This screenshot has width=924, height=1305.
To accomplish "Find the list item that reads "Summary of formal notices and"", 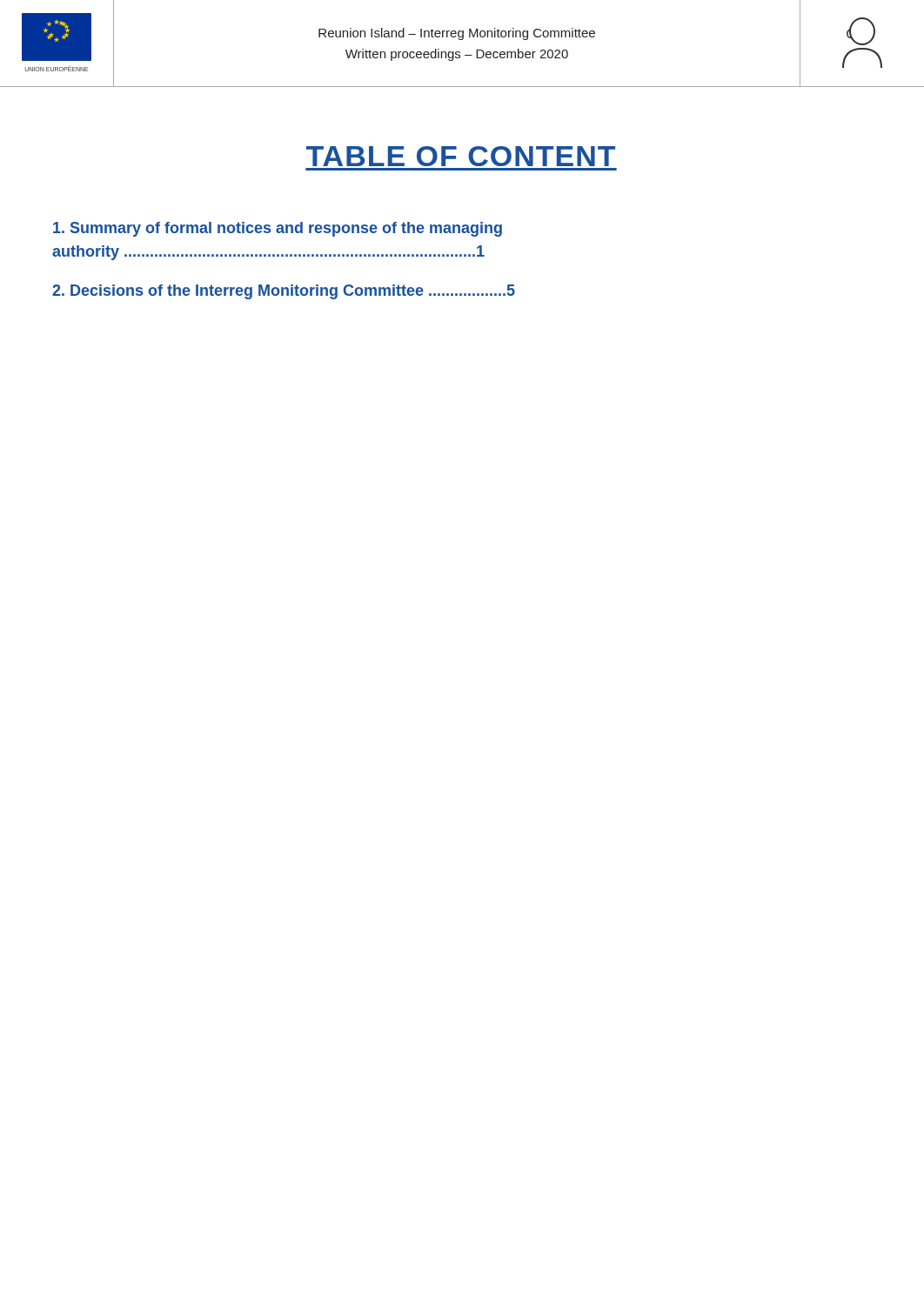I will [x=278, y=240].
